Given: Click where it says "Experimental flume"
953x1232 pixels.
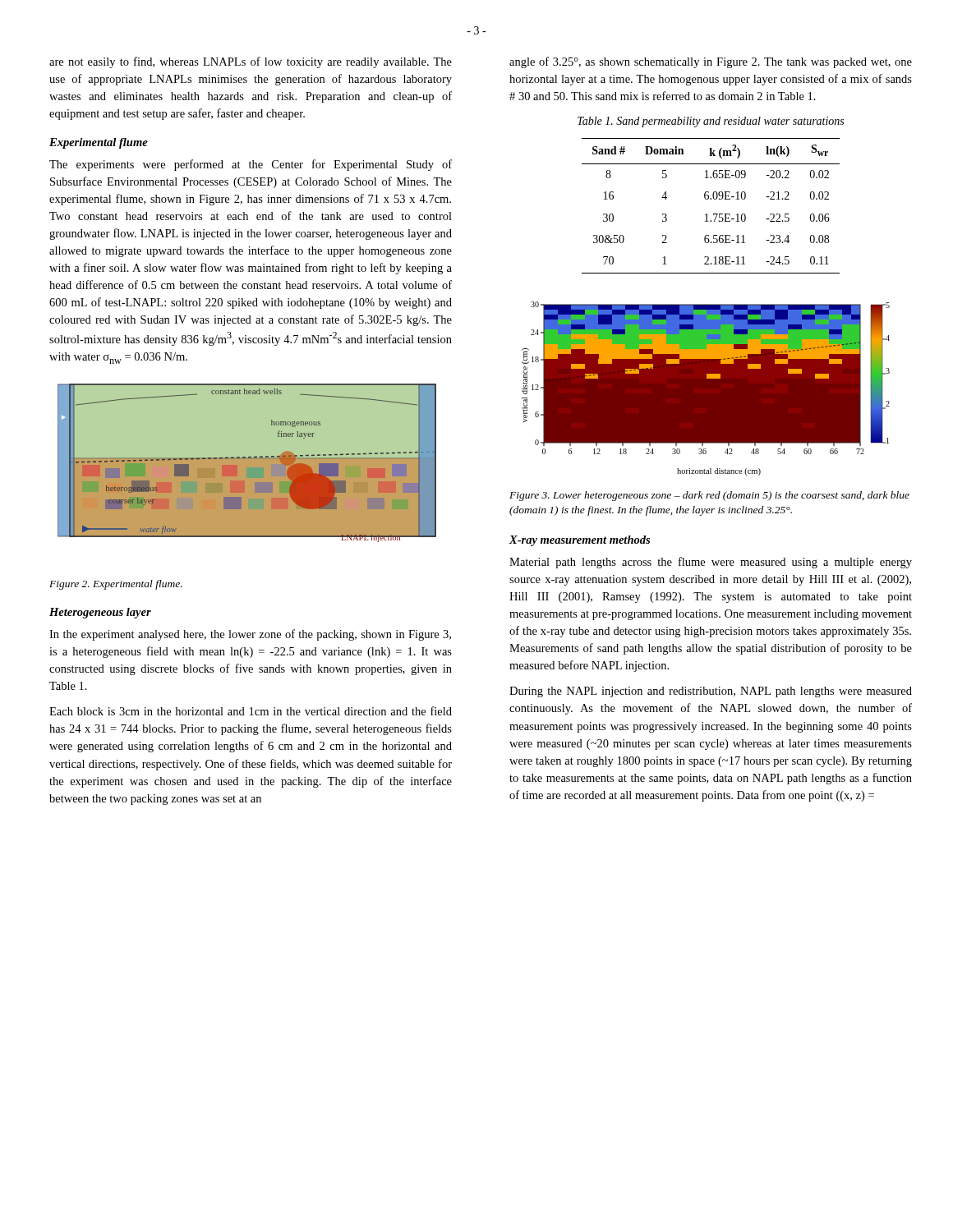Looking at the screenshot, I should tap(98, 142).
